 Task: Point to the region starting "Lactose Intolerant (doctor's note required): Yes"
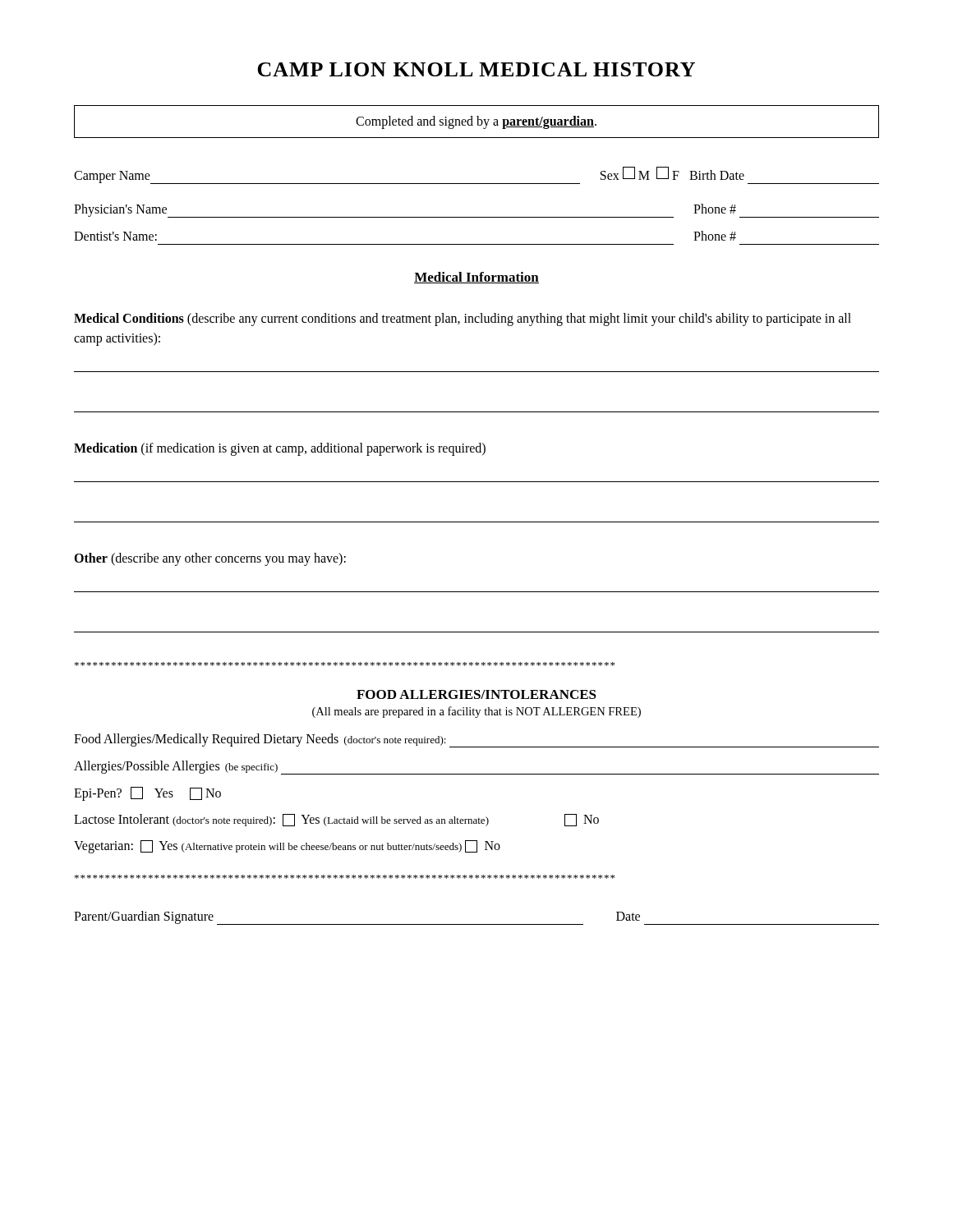click(x=337, y=820)
